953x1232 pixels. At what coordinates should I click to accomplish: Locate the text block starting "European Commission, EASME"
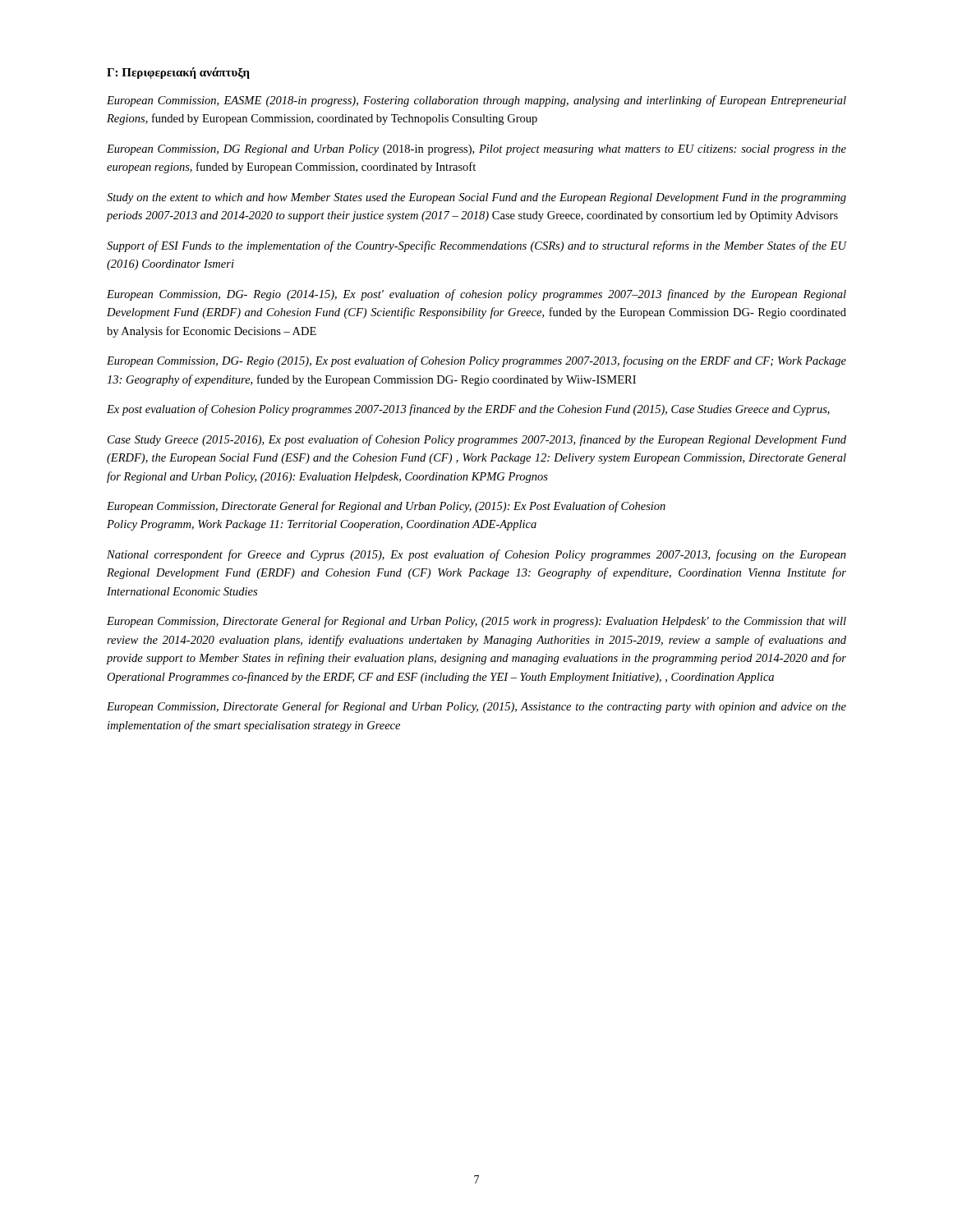[x=476, y=109]
